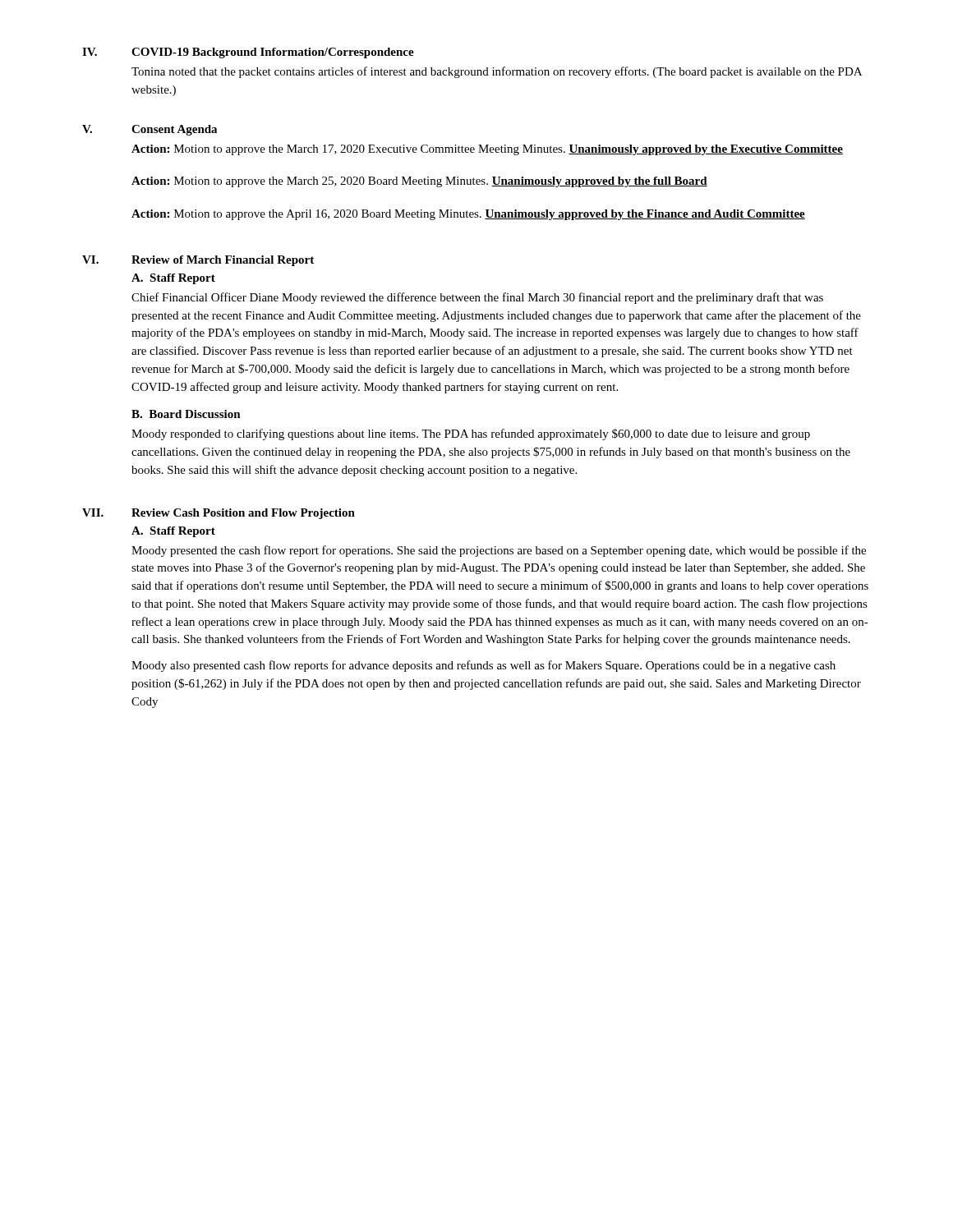Find the block on this page that starts "Moody responded to clarifying questions"
953x1232 pixels.
point(501,452)
